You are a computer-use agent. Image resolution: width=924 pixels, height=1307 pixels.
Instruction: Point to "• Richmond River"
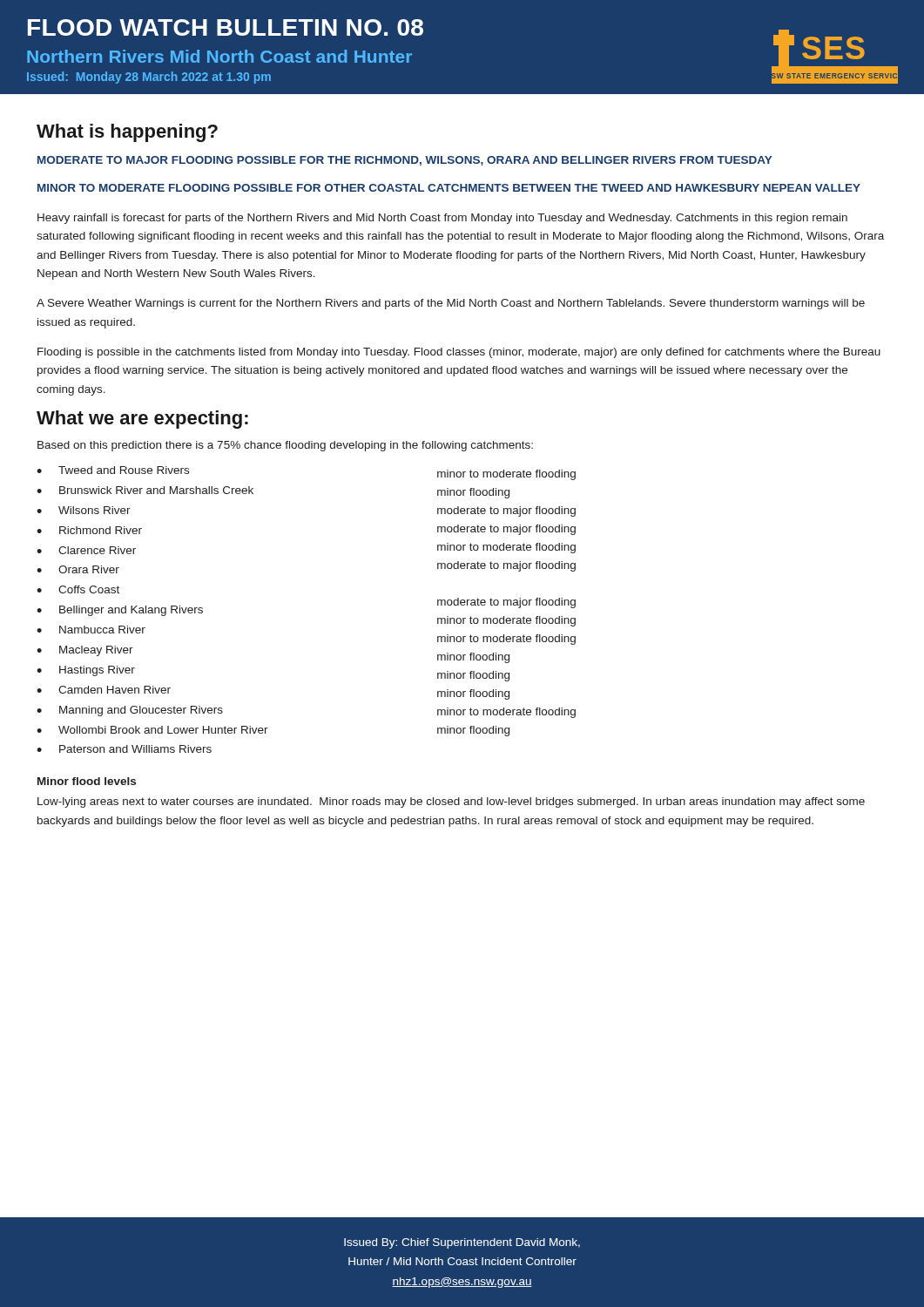coord(89,532)
